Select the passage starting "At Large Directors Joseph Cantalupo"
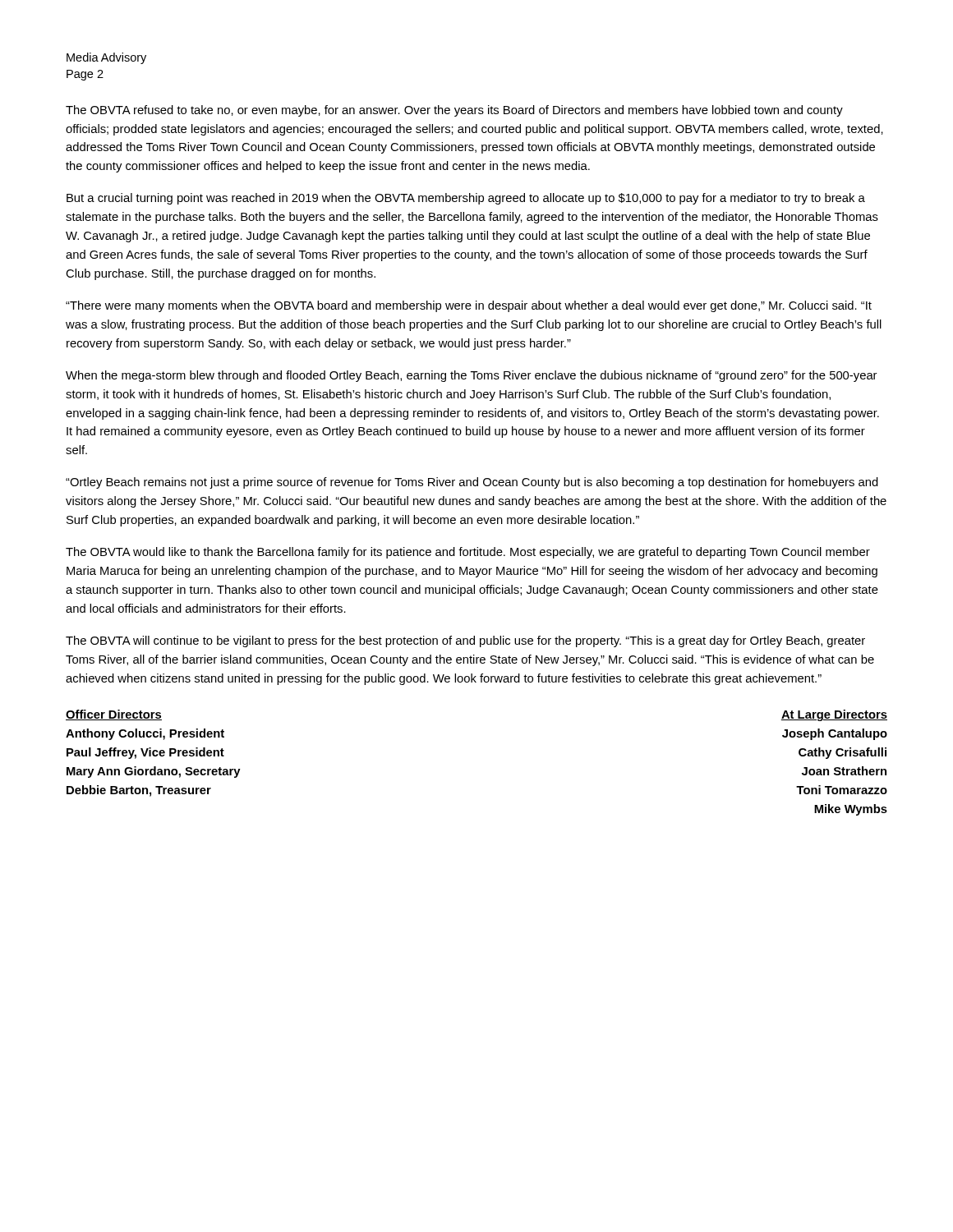 pos(834,715)
